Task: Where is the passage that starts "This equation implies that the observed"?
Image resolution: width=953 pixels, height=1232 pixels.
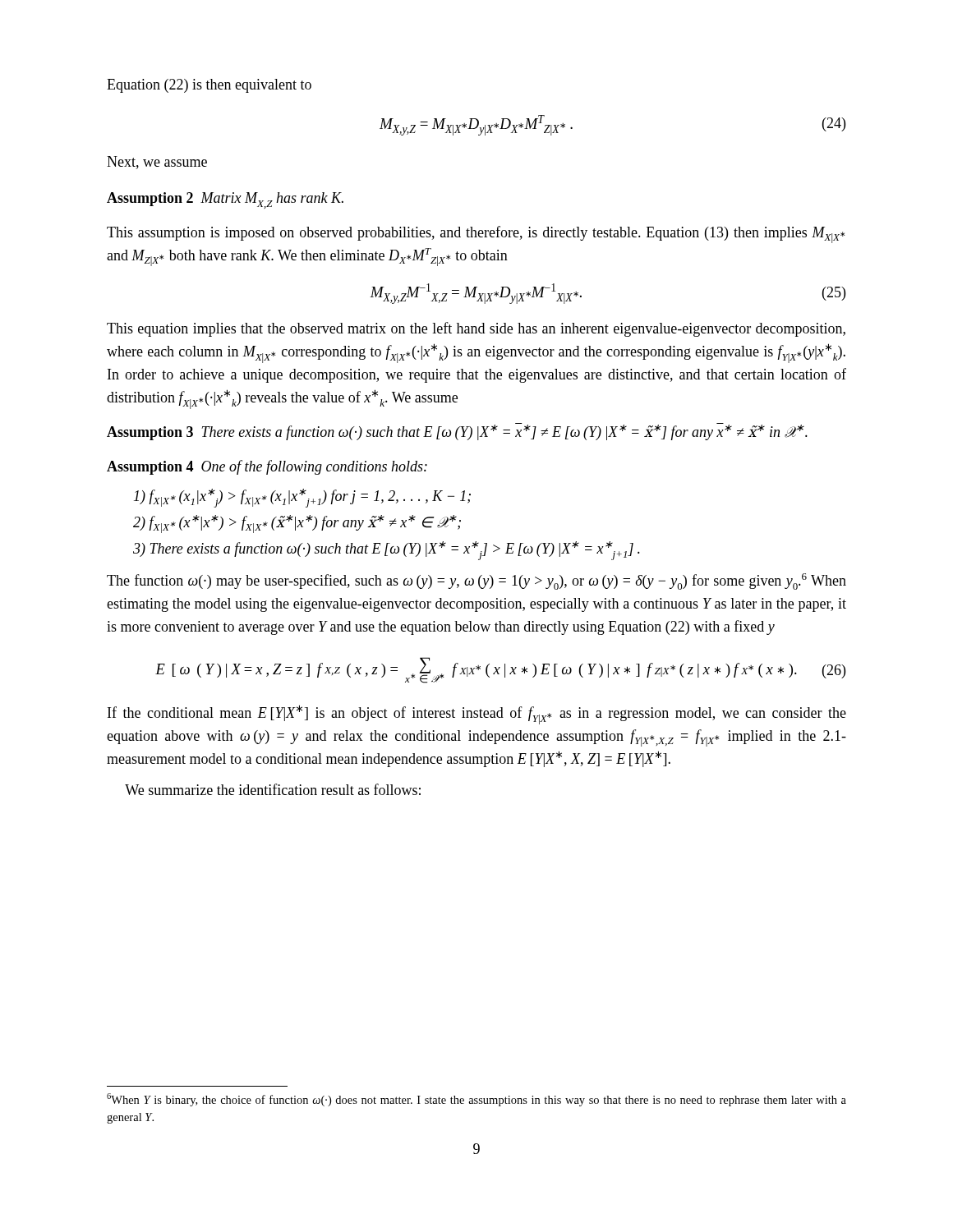Action: tap(476, 365)
